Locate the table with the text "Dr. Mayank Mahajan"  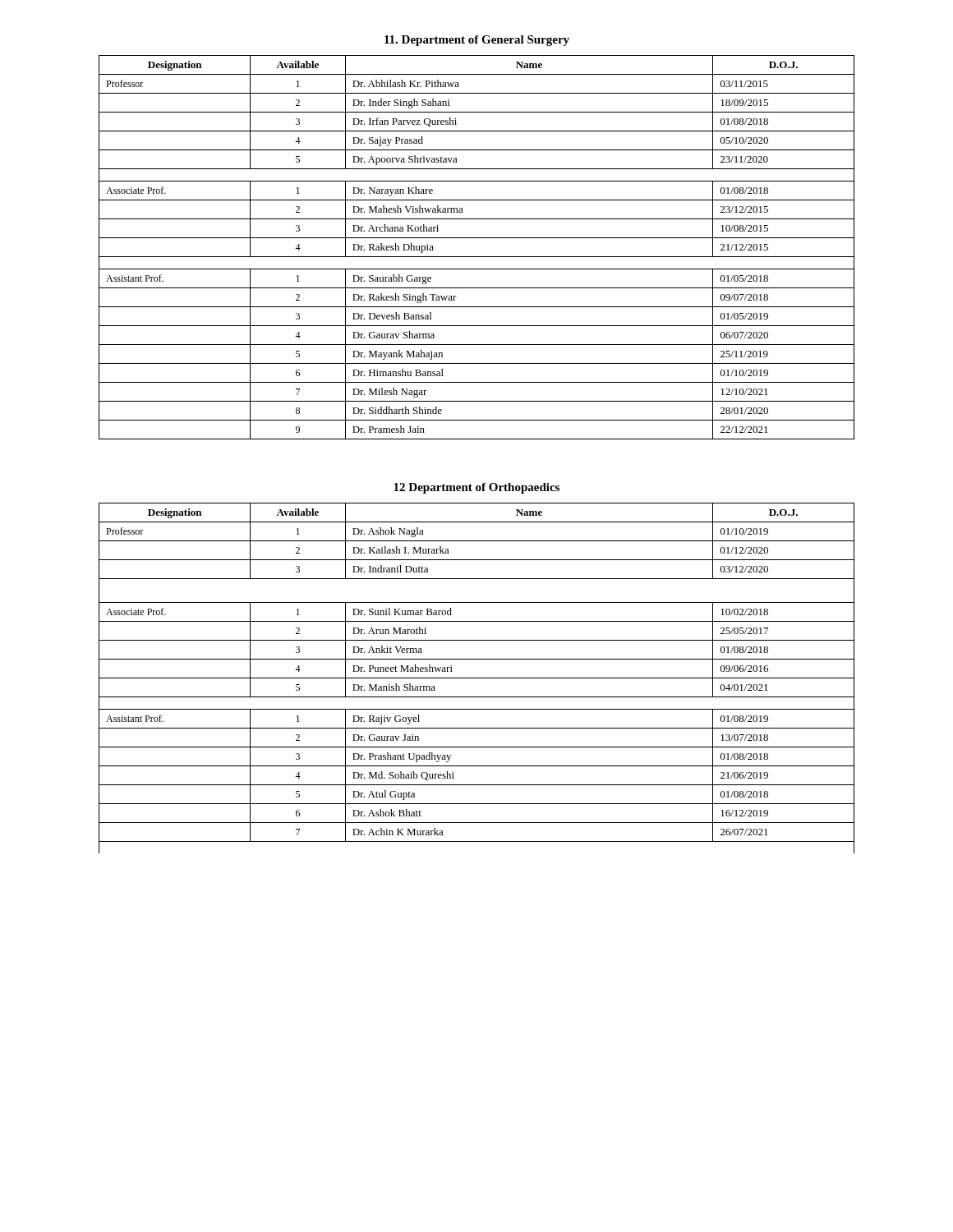pyautogui.click(x=476, y=247)
